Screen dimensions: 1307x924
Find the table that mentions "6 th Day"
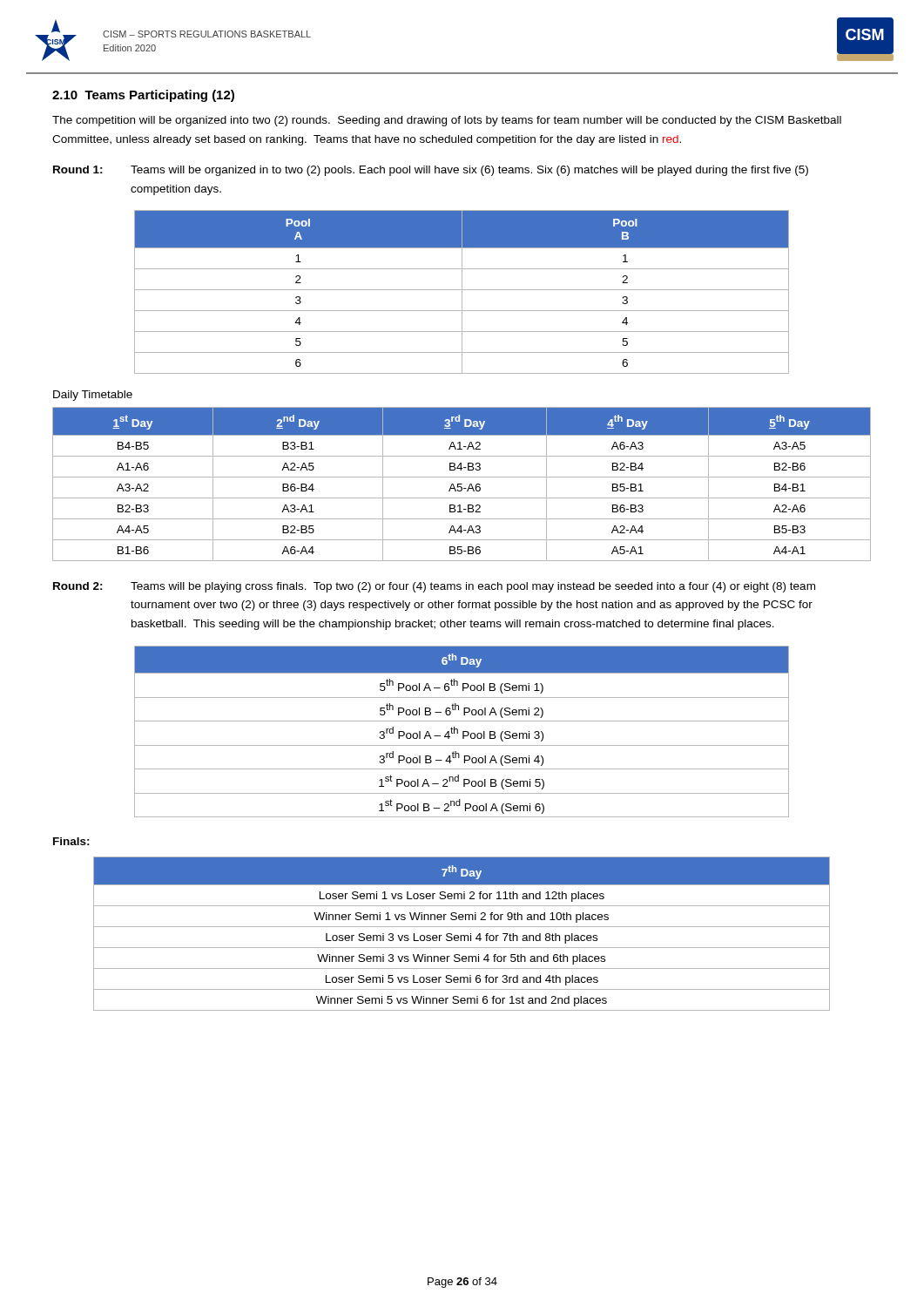462,731
